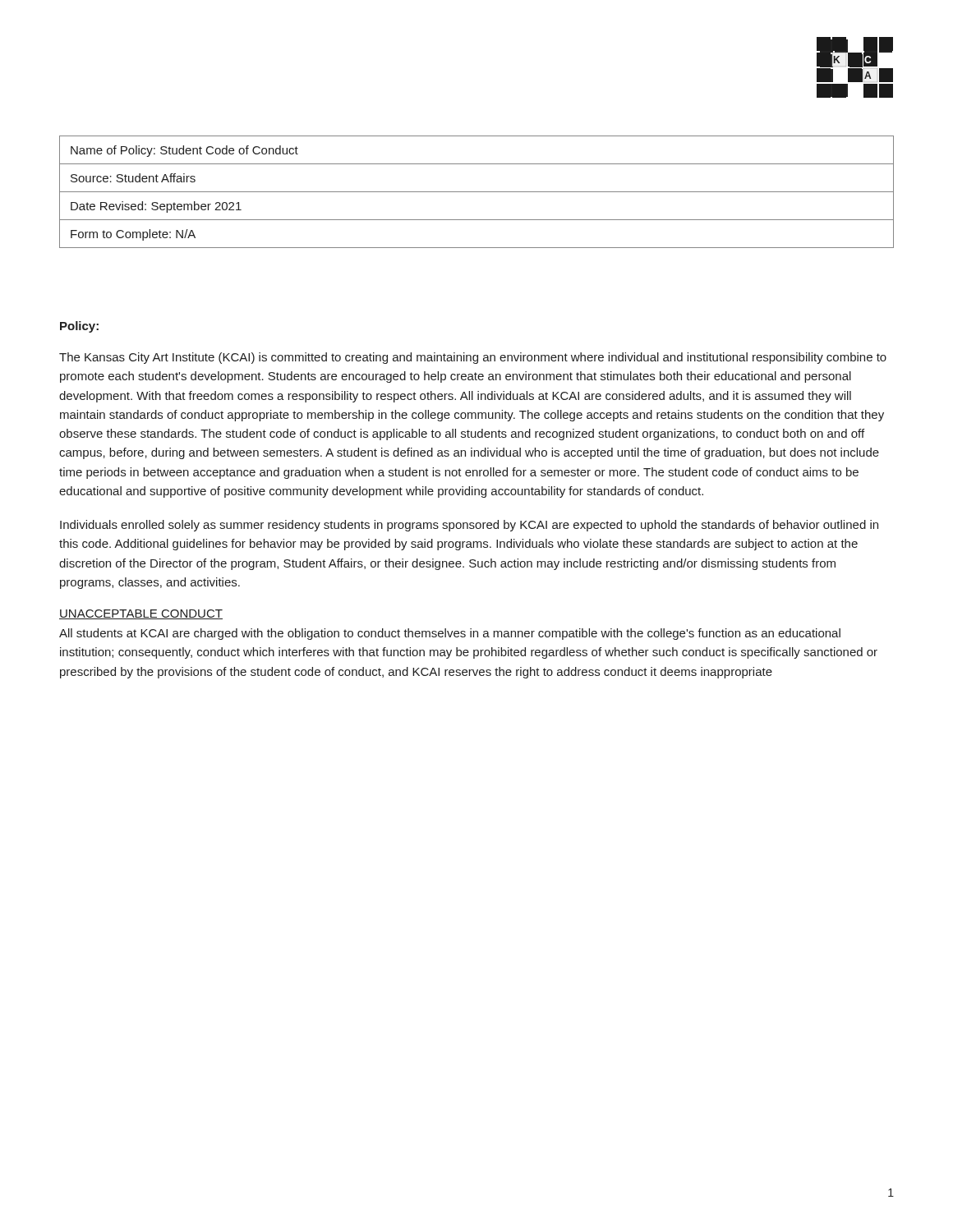Click on the logo
953x1232 pixels.
point(857,74)
